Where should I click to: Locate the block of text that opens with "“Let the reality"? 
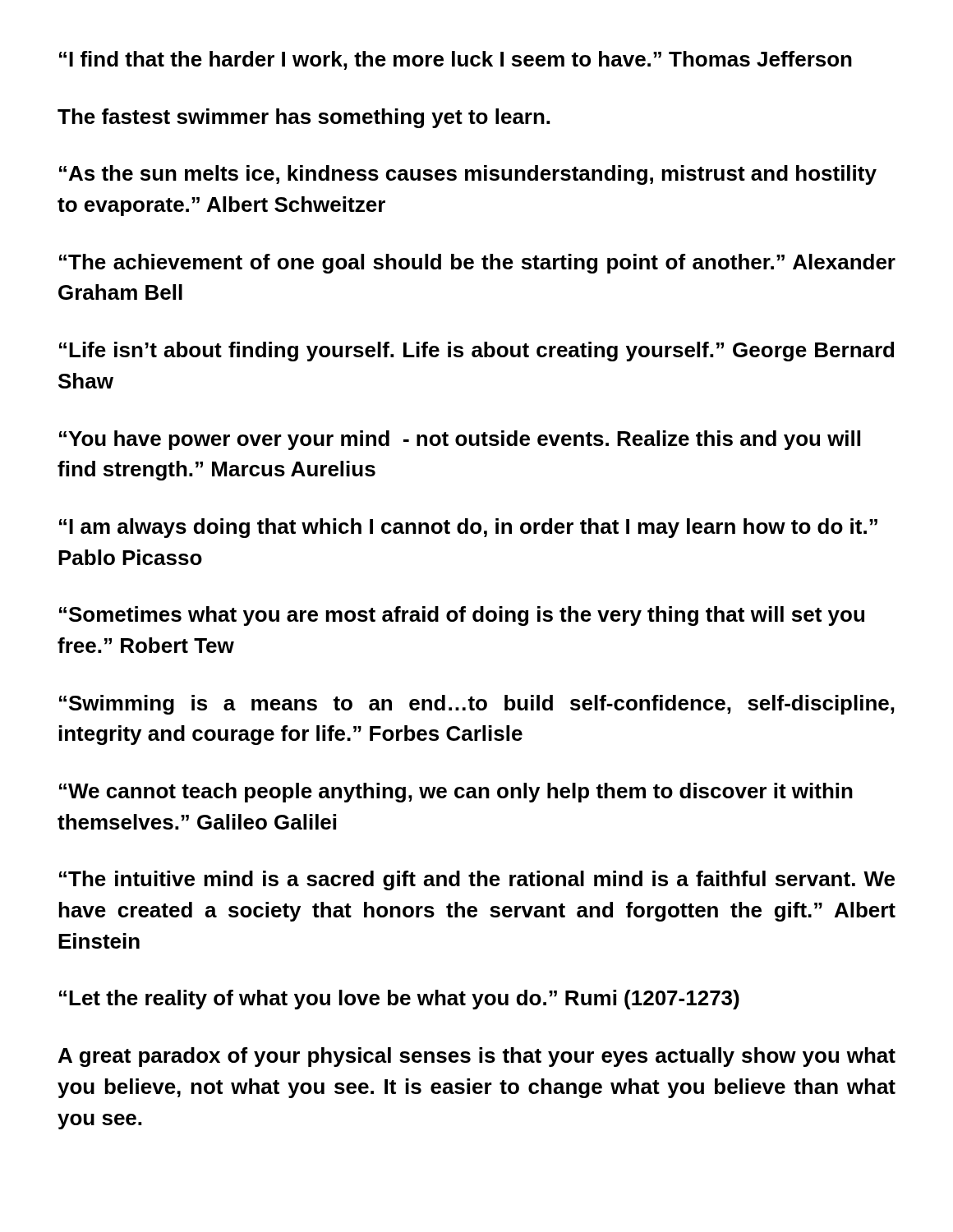pos(399,998)
